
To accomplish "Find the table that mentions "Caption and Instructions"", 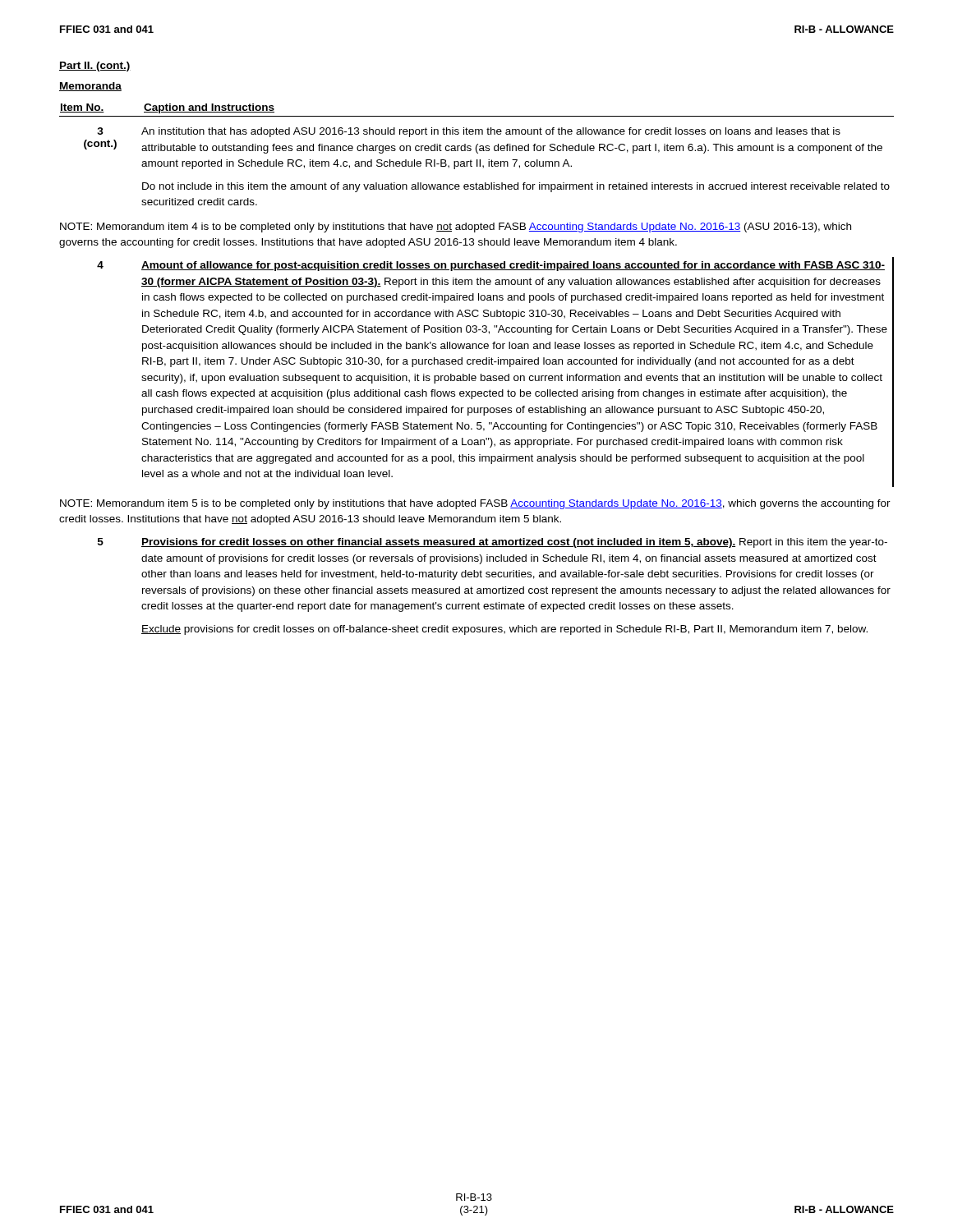I will [x=476, y=108].
